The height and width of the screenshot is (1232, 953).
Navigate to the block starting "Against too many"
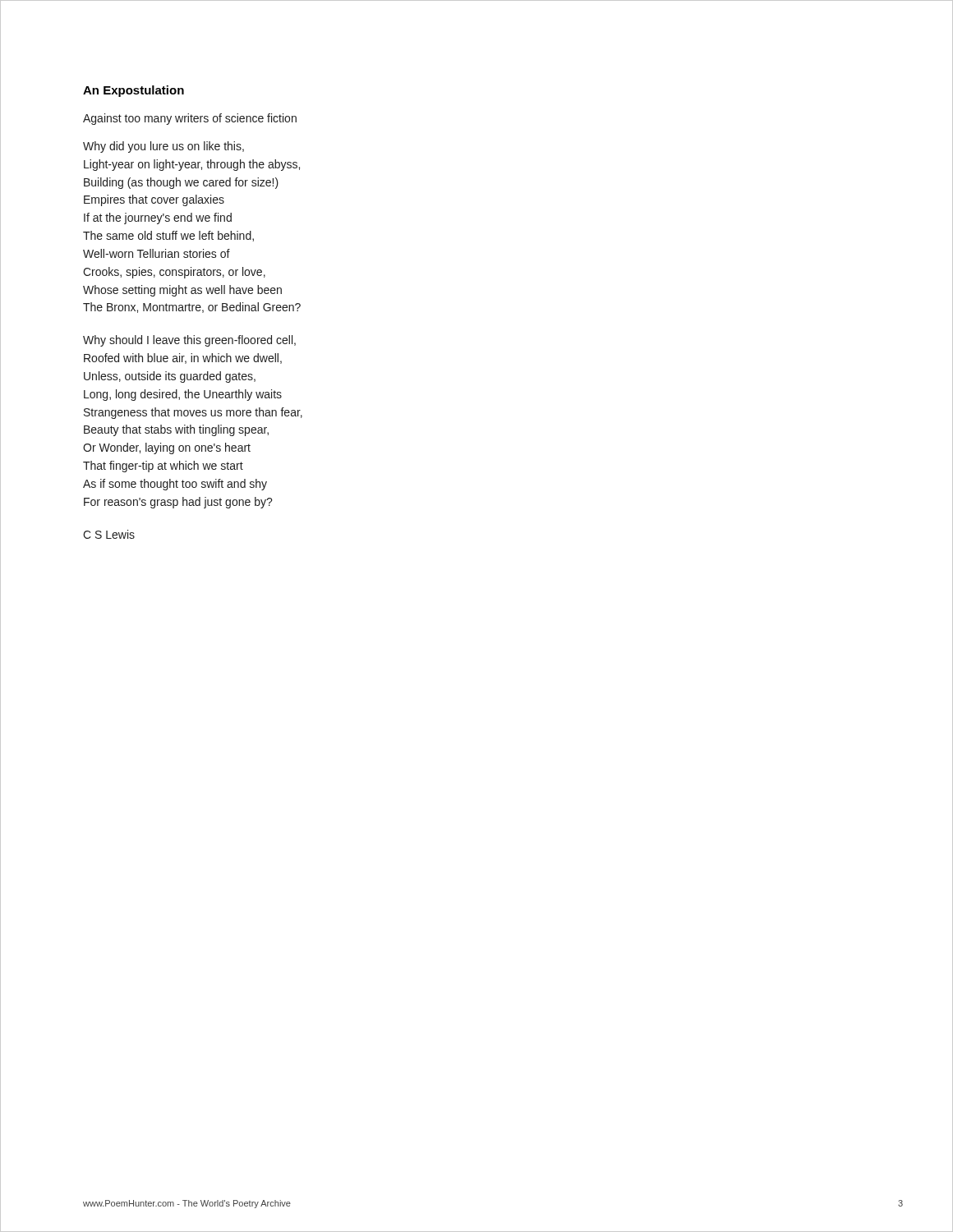tap(190, 118)
